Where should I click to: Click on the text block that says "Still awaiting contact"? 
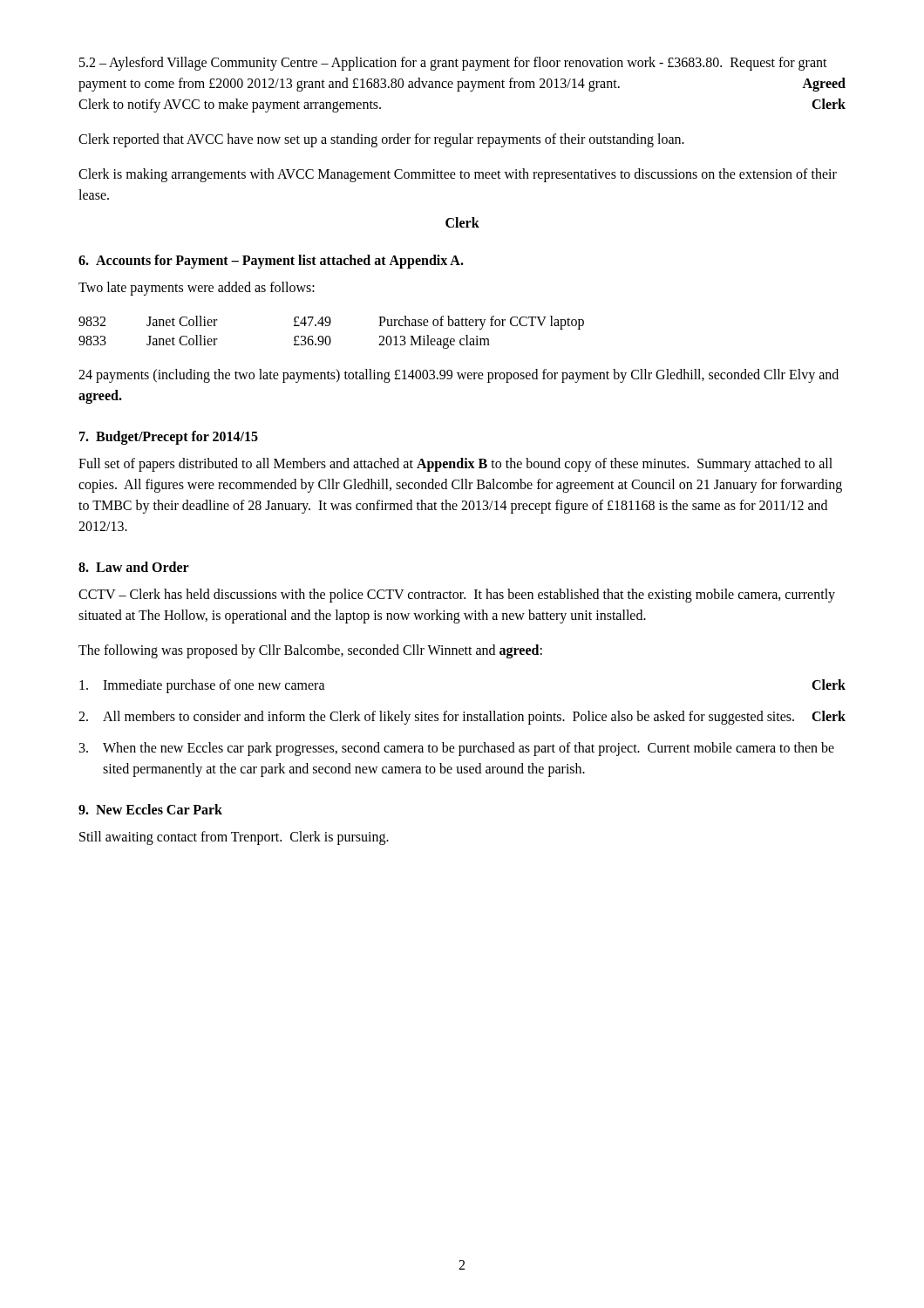pyautogui.click(x=234, y=837)
